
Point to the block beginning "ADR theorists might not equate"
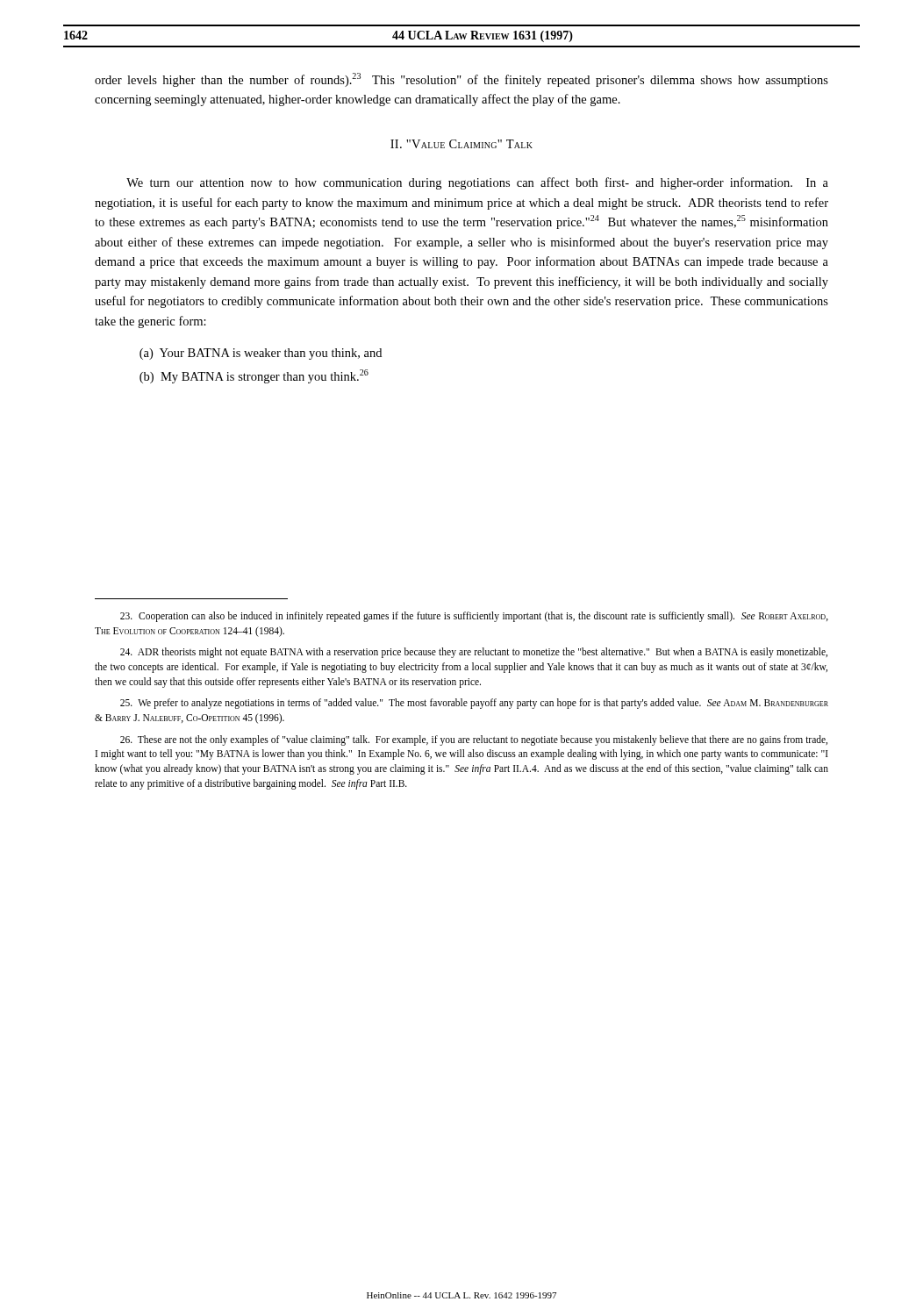tap(462, 667)
